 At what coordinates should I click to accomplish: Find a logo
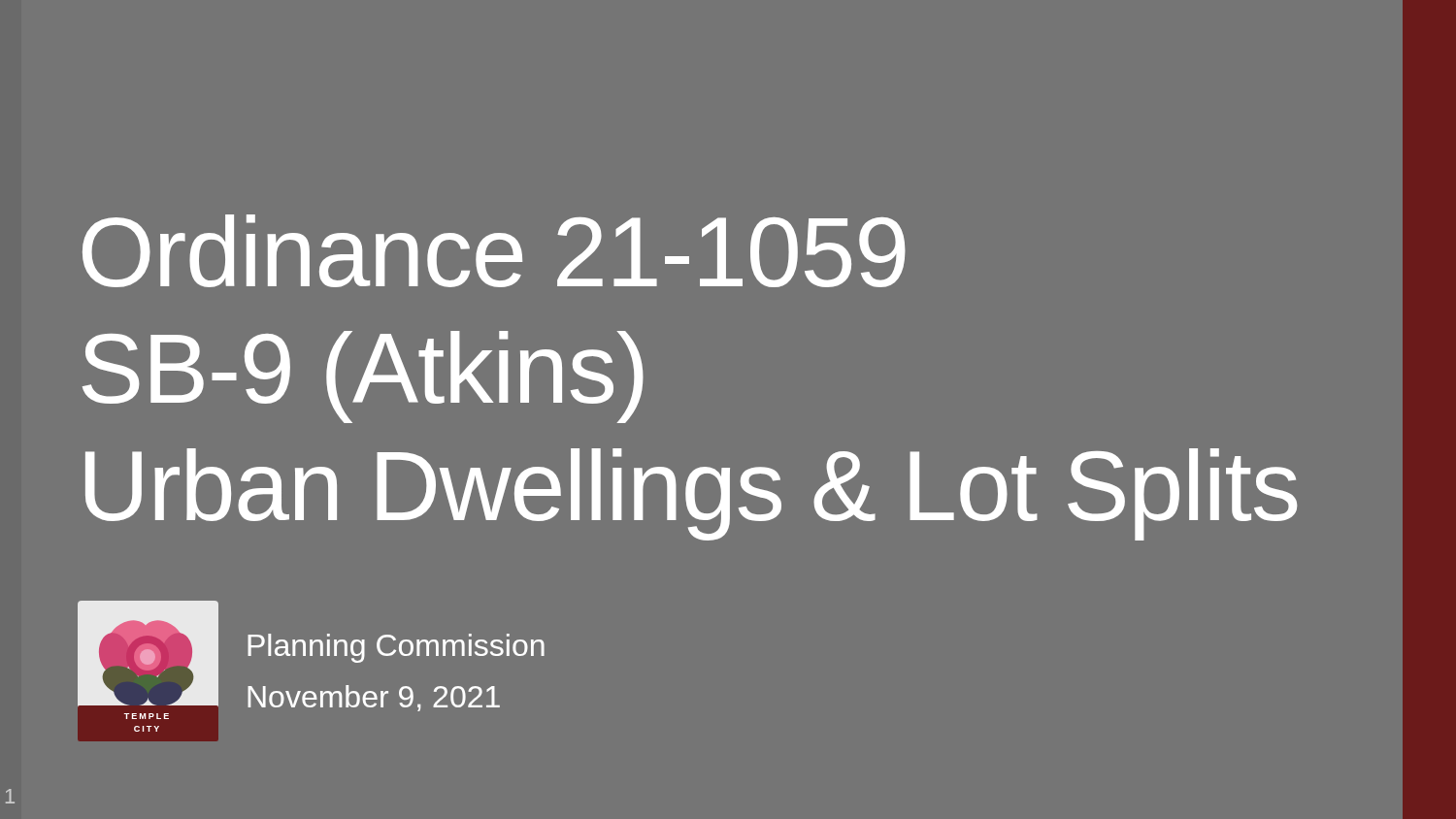point(148,671)
